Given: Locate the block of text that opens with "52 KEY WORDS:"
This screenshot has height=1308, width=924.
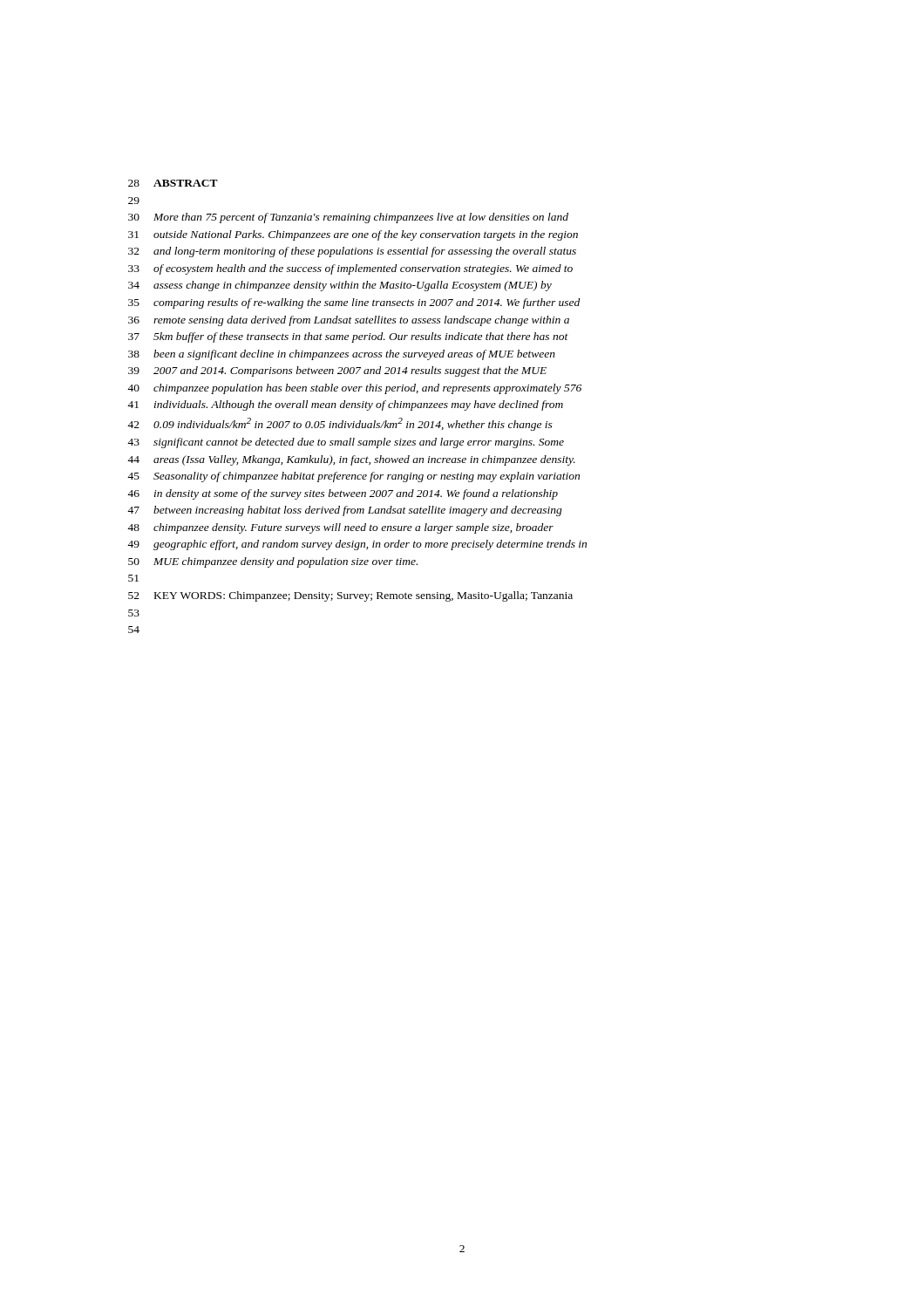Looking at the screenshot, I should [x=462, y=595].
